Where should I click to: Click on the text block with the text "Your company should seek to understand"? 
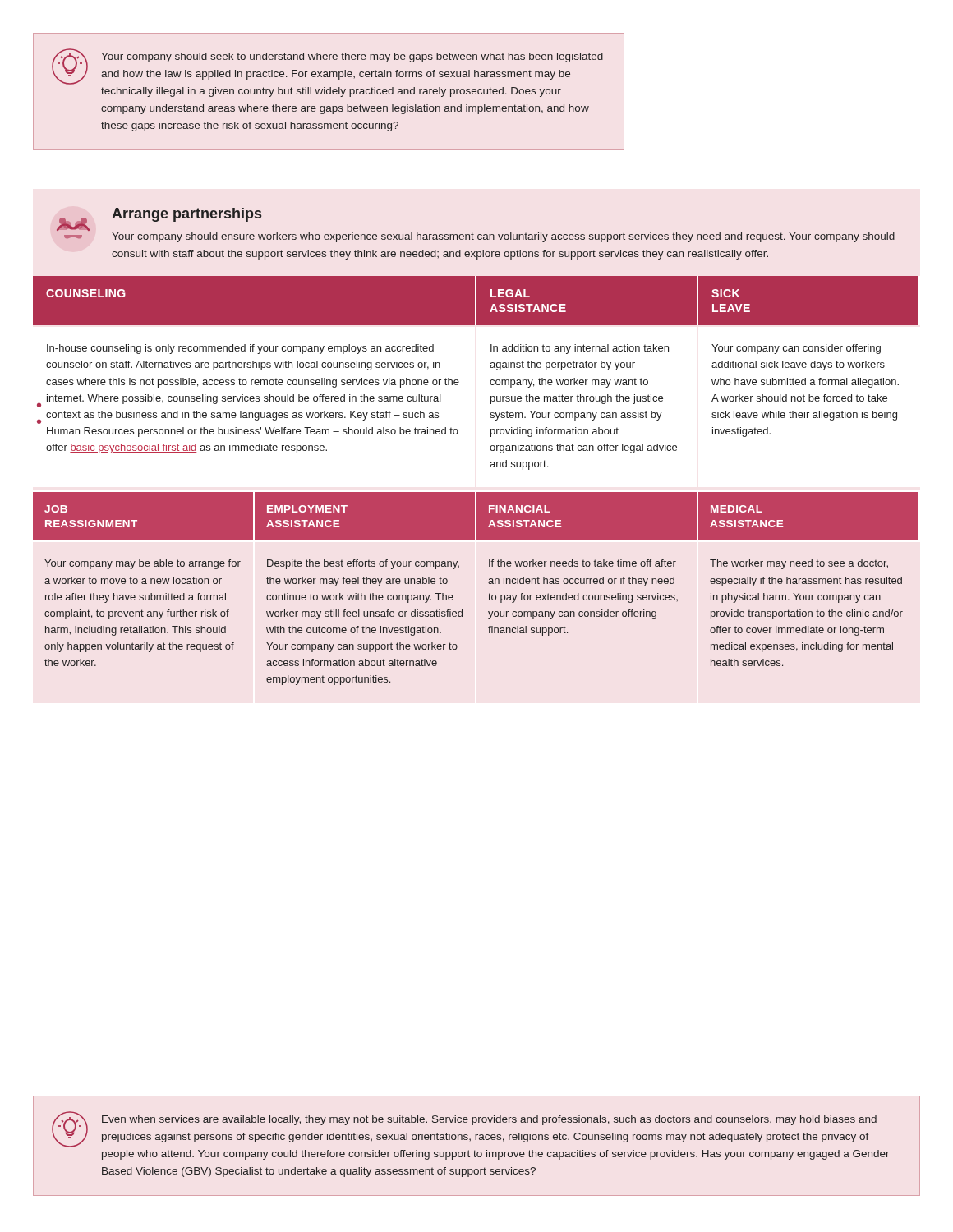[x=329, y=91]
